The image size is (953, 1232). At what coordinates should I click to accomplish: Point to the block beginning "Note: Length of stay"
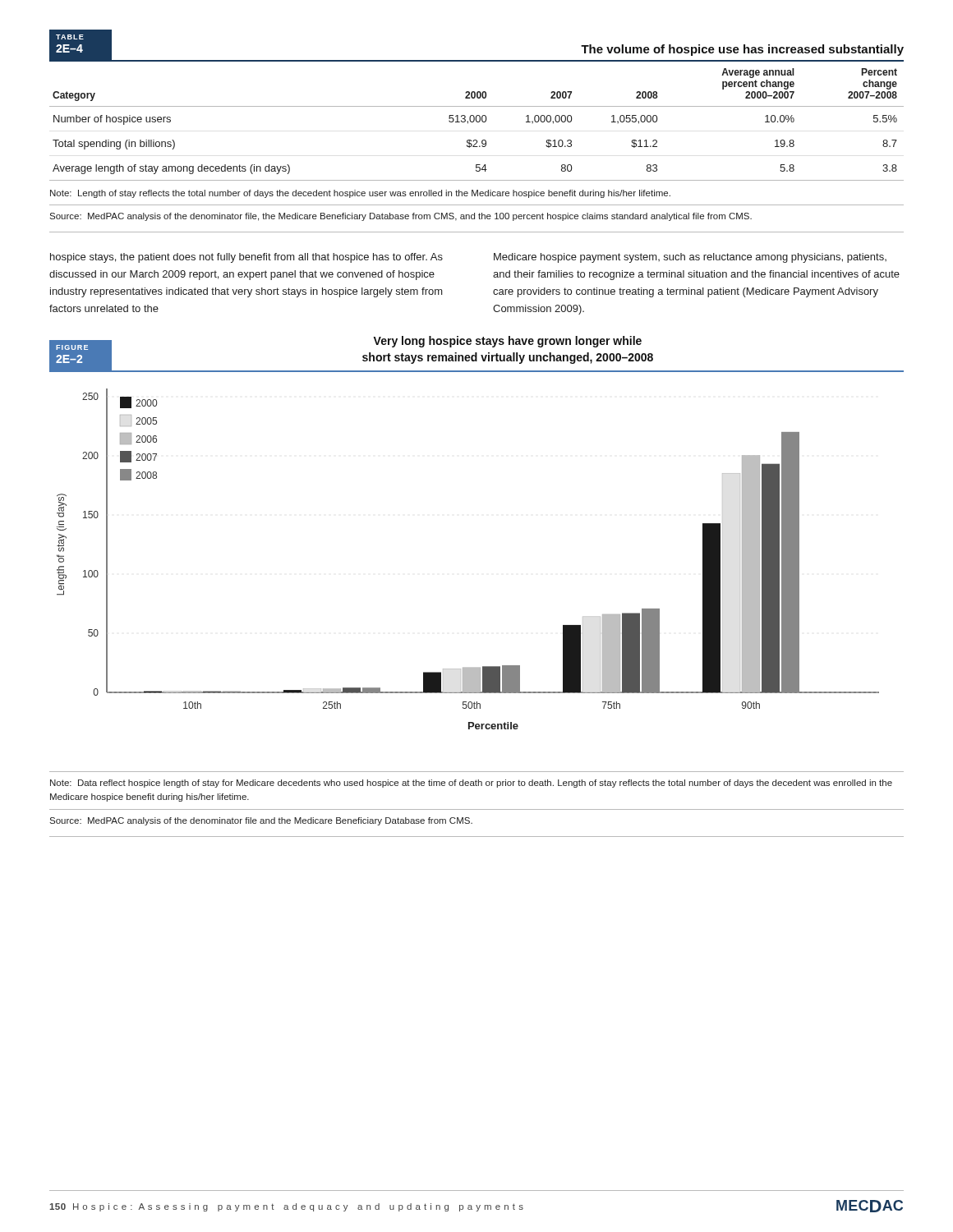(x=360, y=193)
